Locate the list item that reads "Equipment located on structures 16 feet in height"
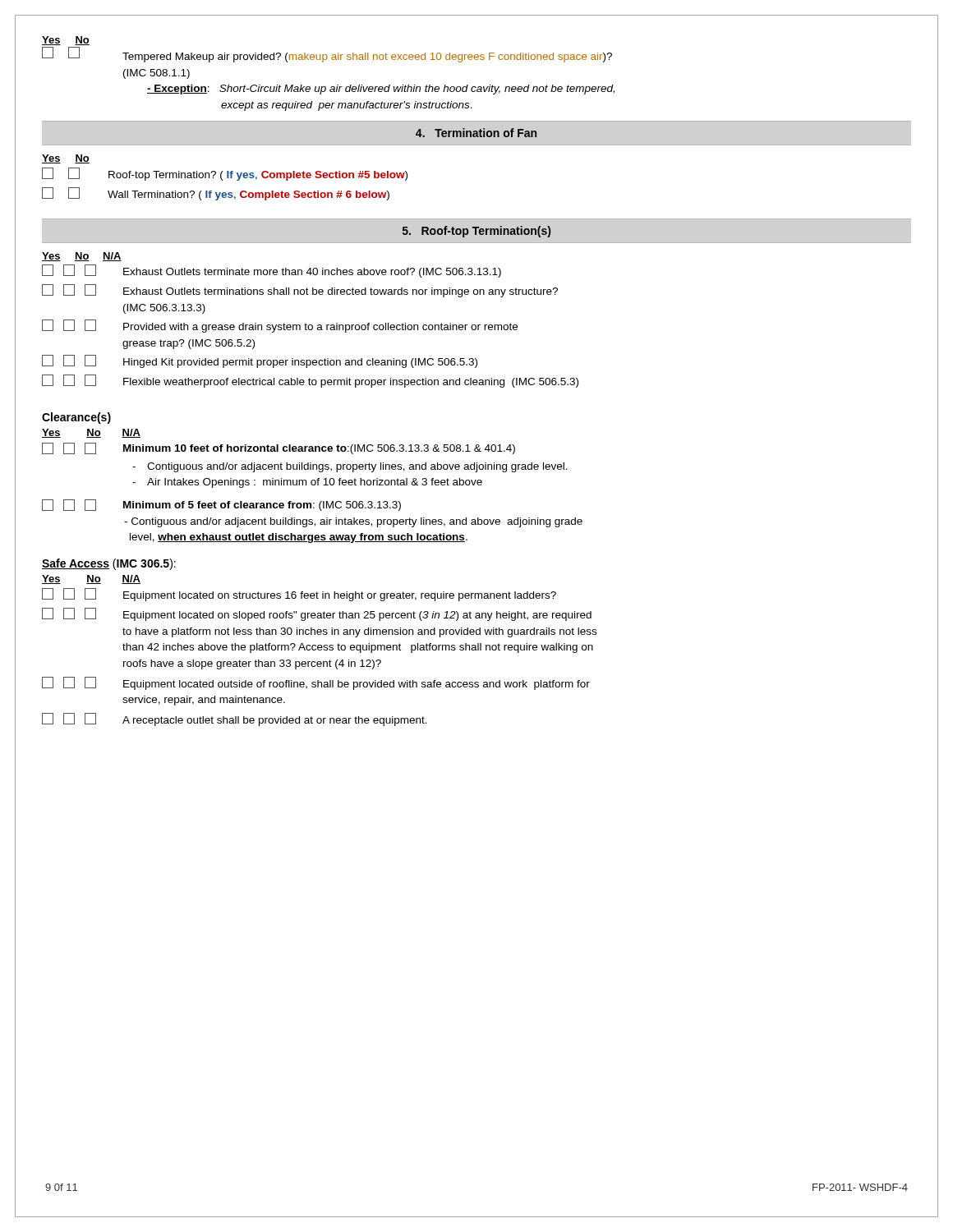Viewport: 953px width, 1232px height. coord(476,595)
